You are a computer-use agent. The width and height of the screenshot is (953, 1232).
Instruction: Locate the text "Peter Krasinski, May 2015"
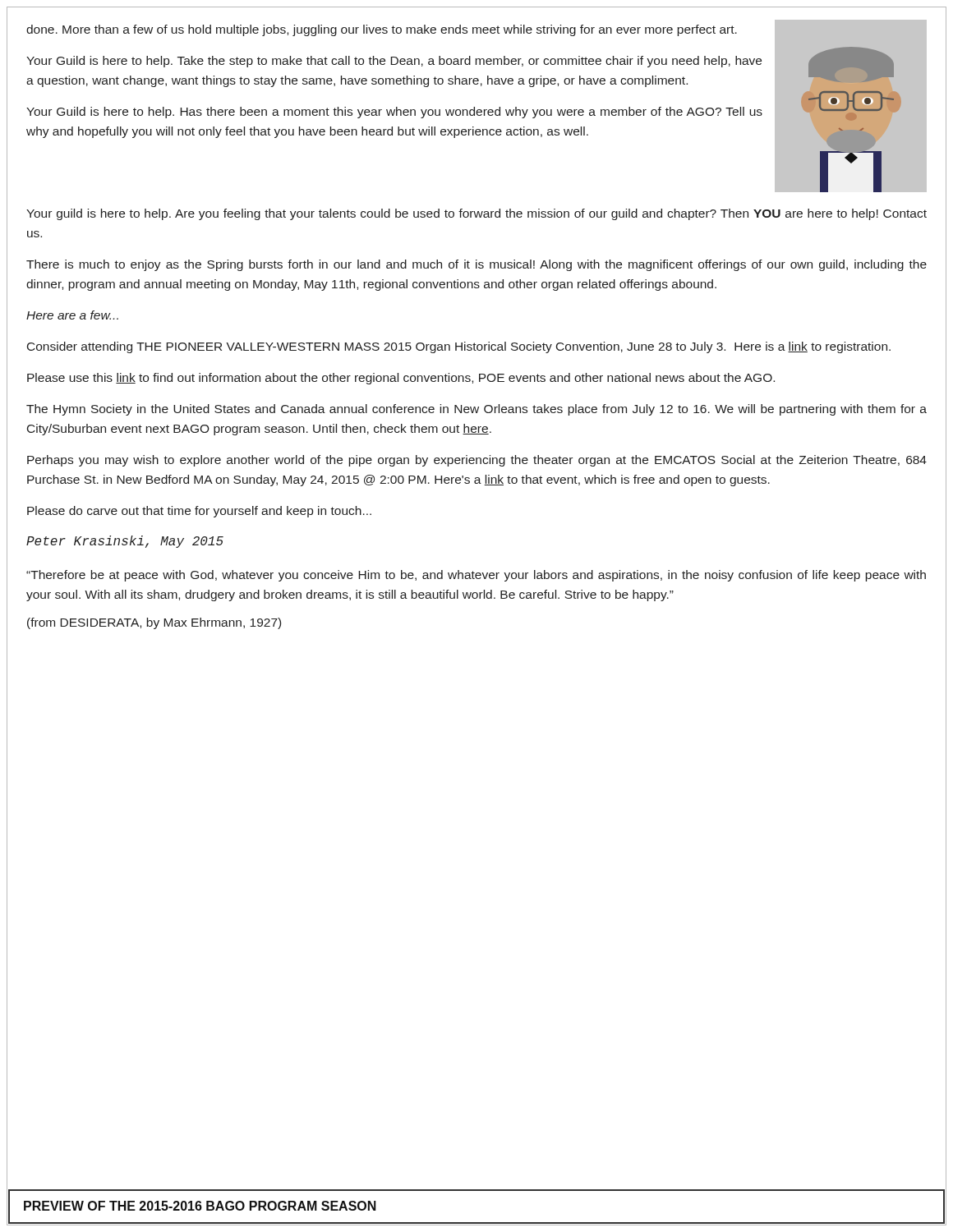coord(125,542)
